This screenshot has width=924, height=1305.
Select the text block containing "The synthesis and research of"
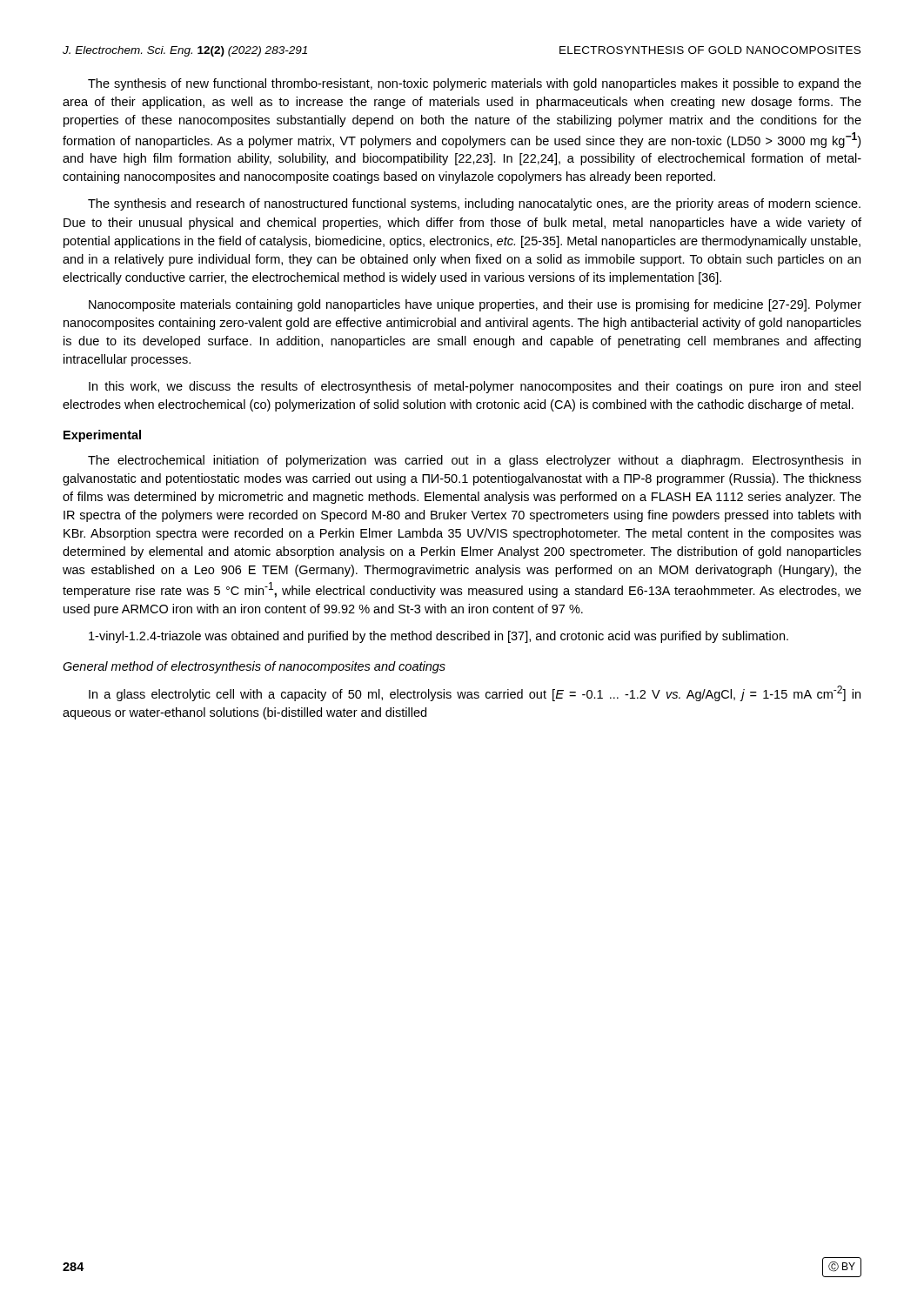tap(462, 241)
